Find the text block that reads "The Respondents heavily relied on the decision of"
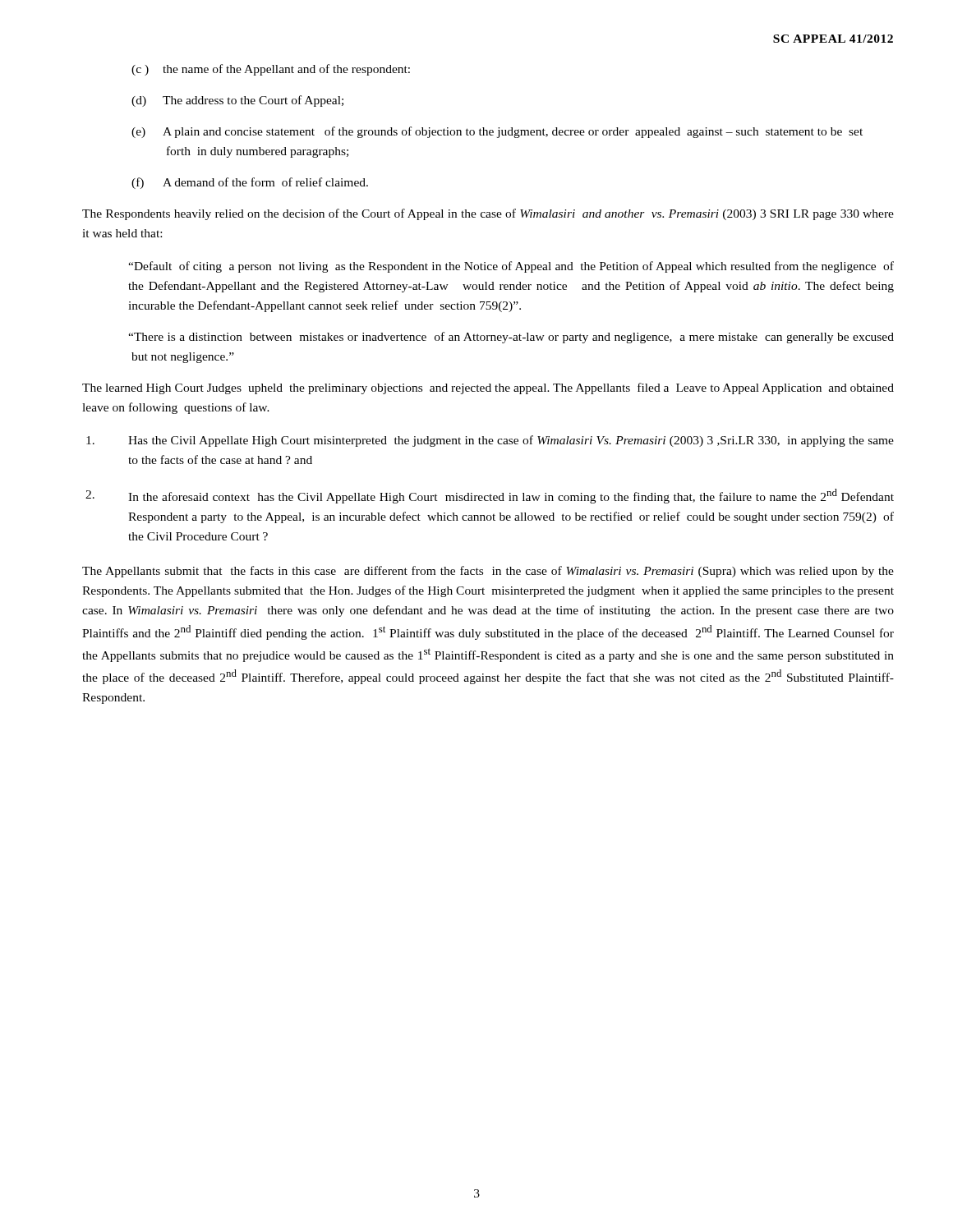 click(488, 223)
